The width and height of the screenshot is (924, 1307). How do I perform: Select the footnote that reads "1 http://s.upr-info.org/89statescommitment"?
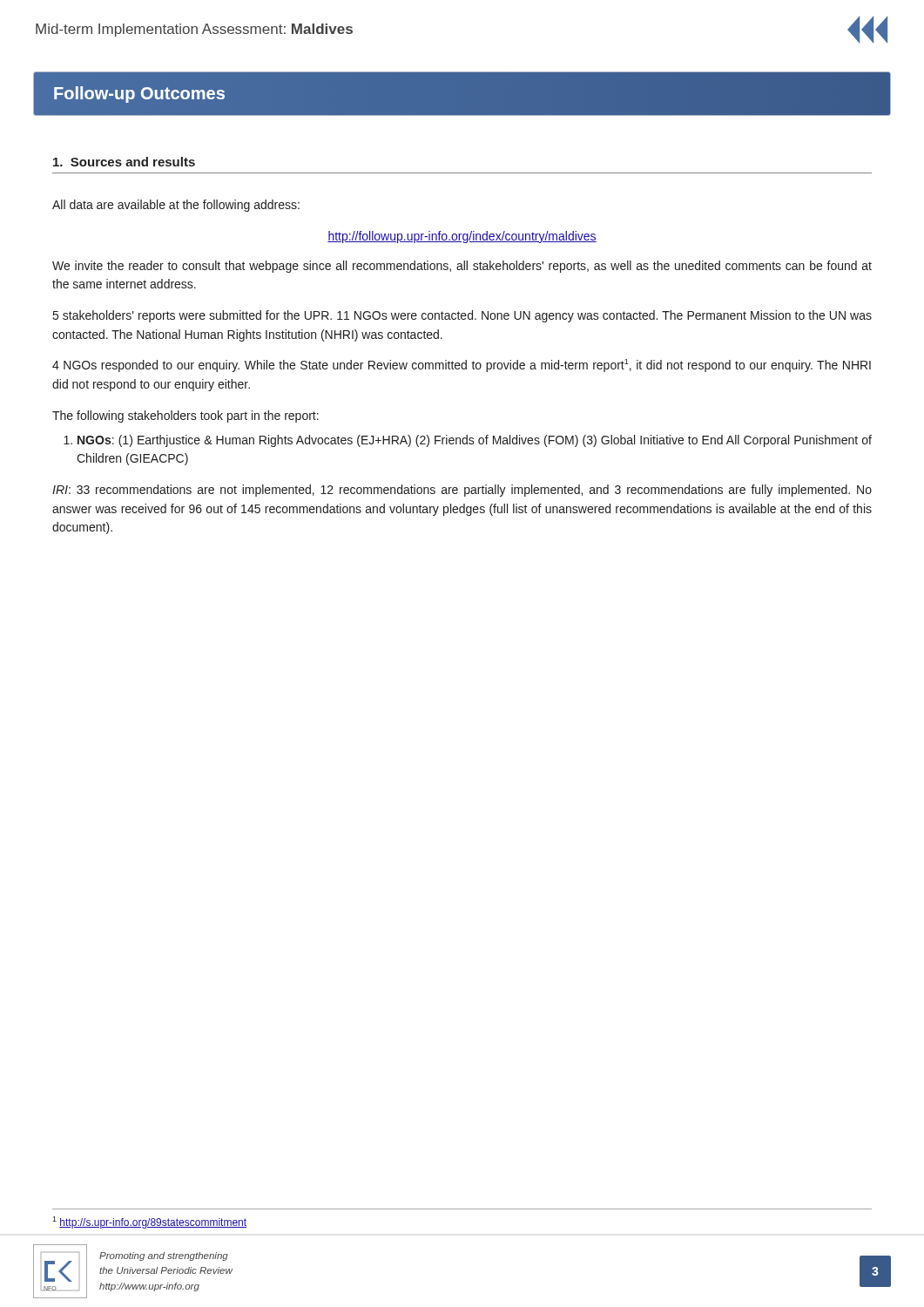149,1222
